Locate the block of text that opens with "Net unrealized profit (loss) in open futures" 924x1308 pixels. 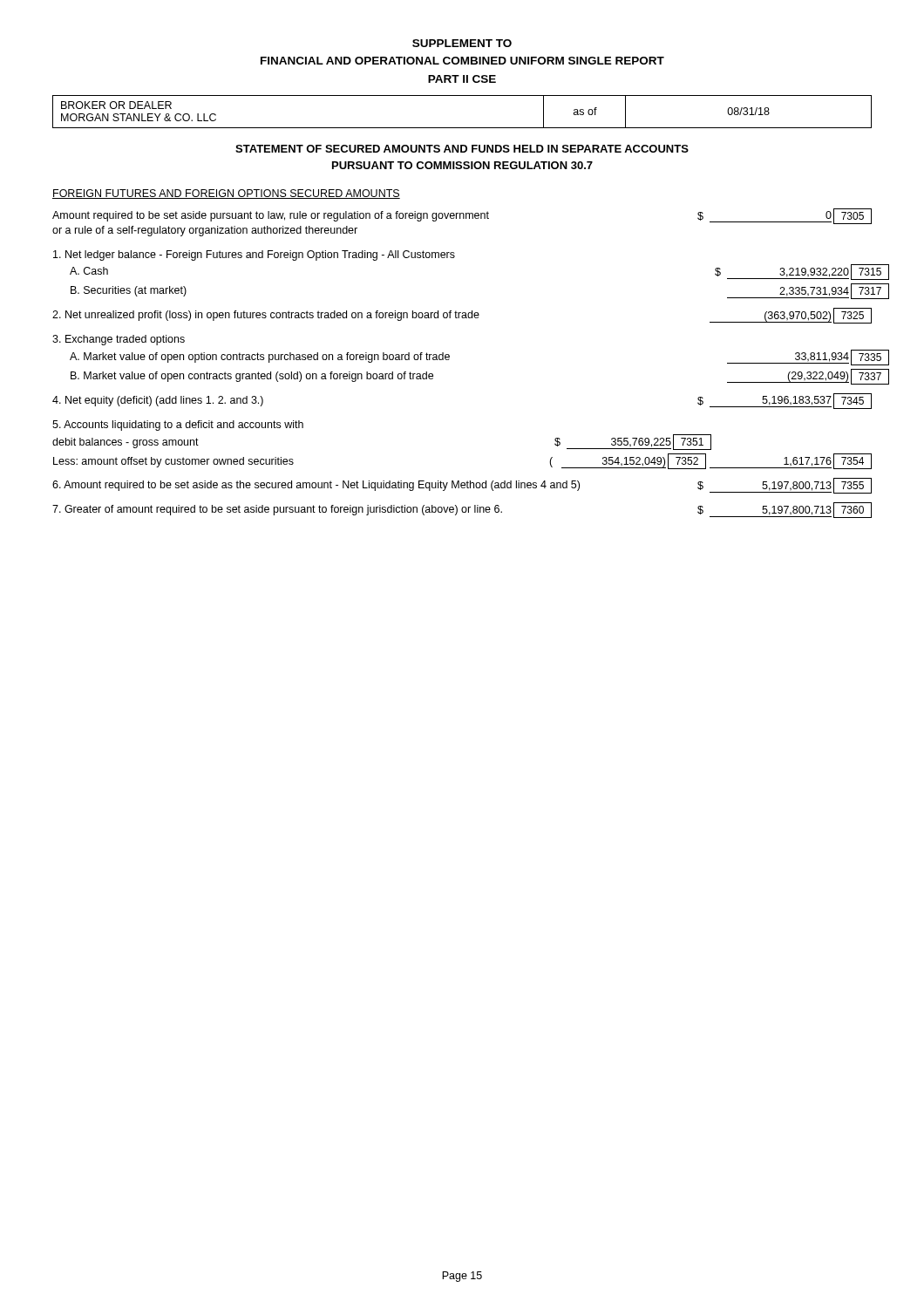[x=462, y=316]
